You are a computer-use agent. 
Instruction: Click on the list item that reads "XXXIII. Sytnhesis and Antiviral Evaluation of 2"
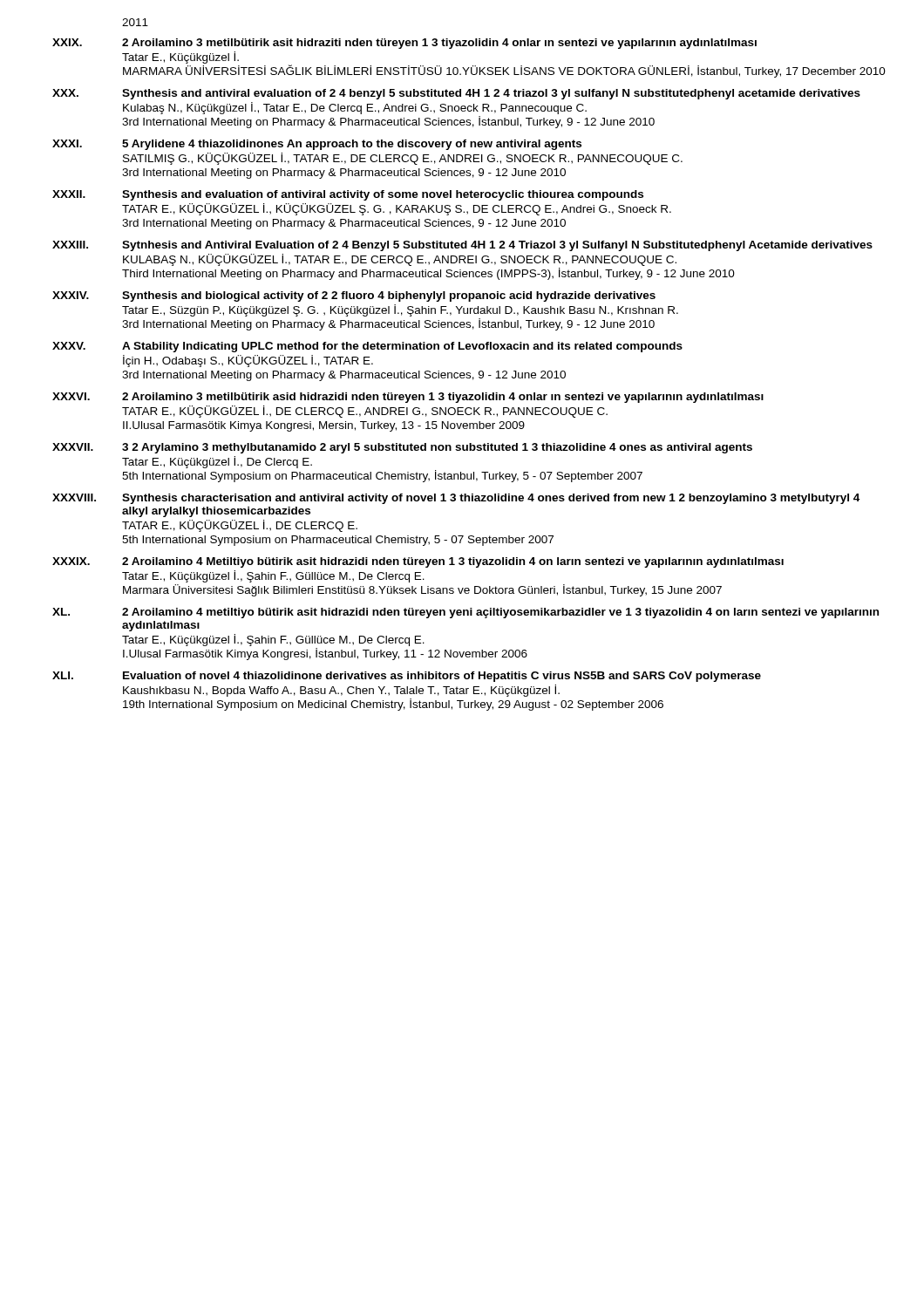click(471, 259)
